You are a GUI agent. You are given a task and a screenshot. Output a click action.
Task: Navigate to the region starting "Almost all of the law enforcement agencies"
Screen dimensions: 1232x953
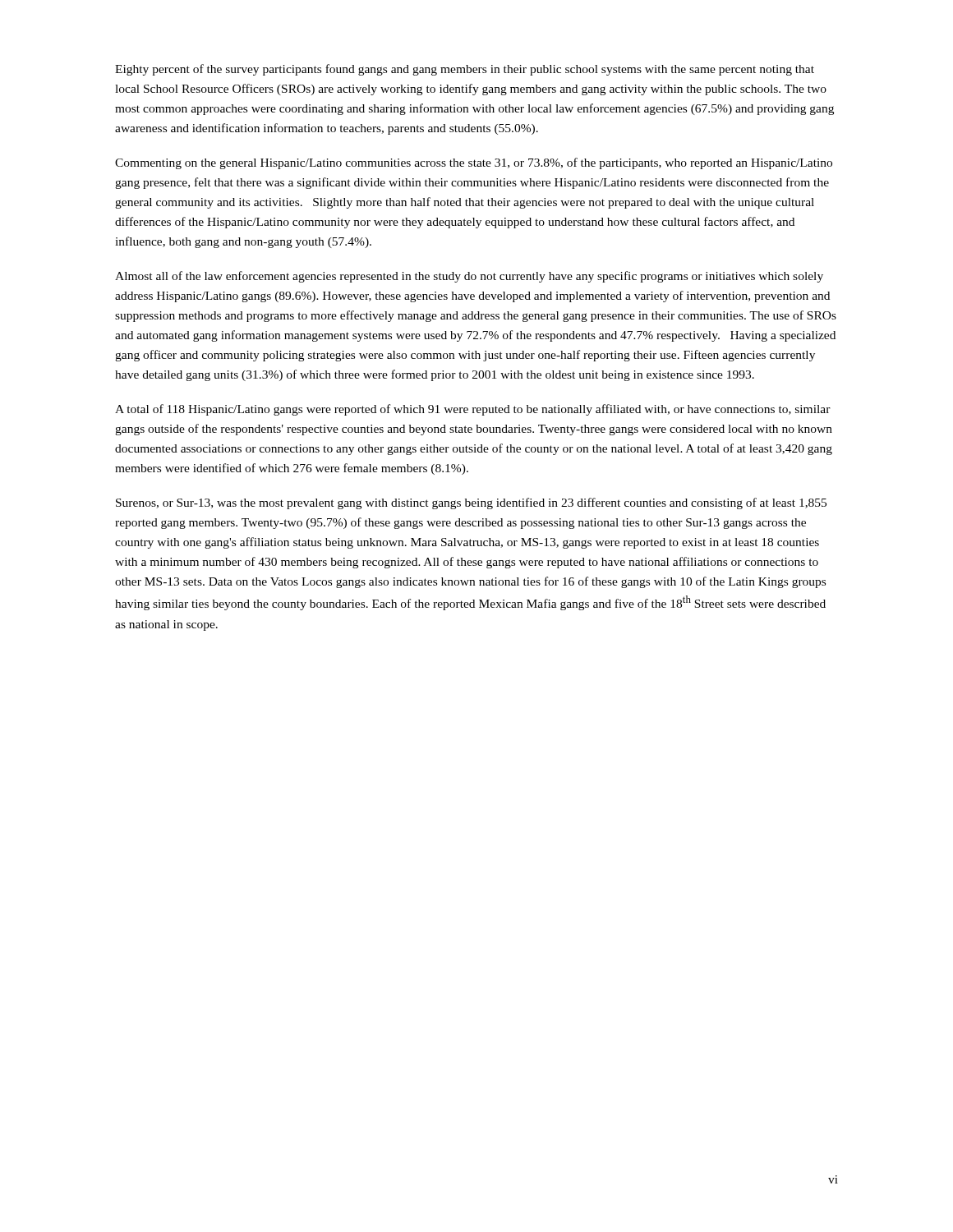coord(476,325)
